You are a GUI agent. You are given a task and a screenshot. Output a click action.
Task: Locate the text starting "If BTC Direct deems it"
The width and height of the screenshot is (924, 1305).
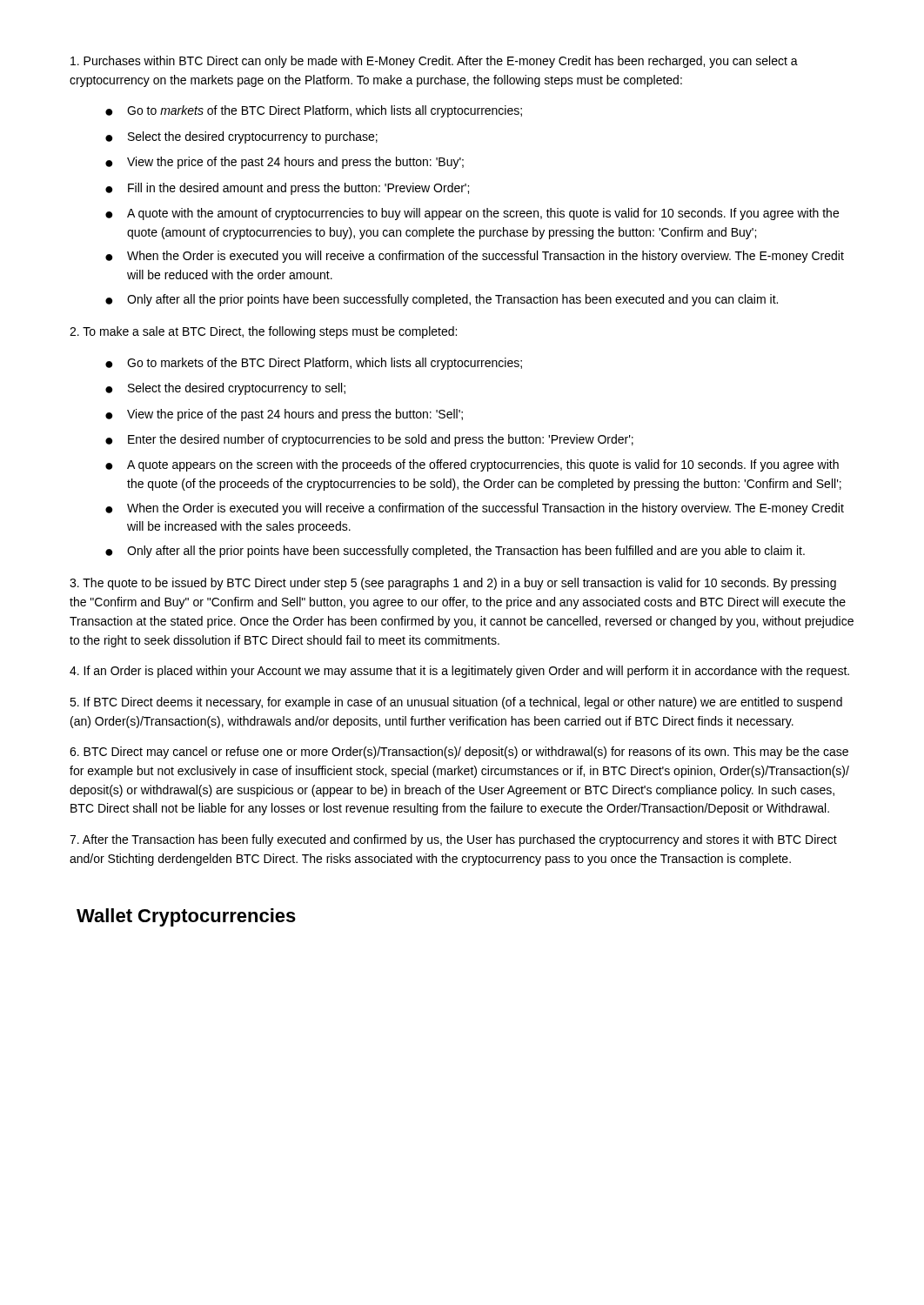click(456, 711)
